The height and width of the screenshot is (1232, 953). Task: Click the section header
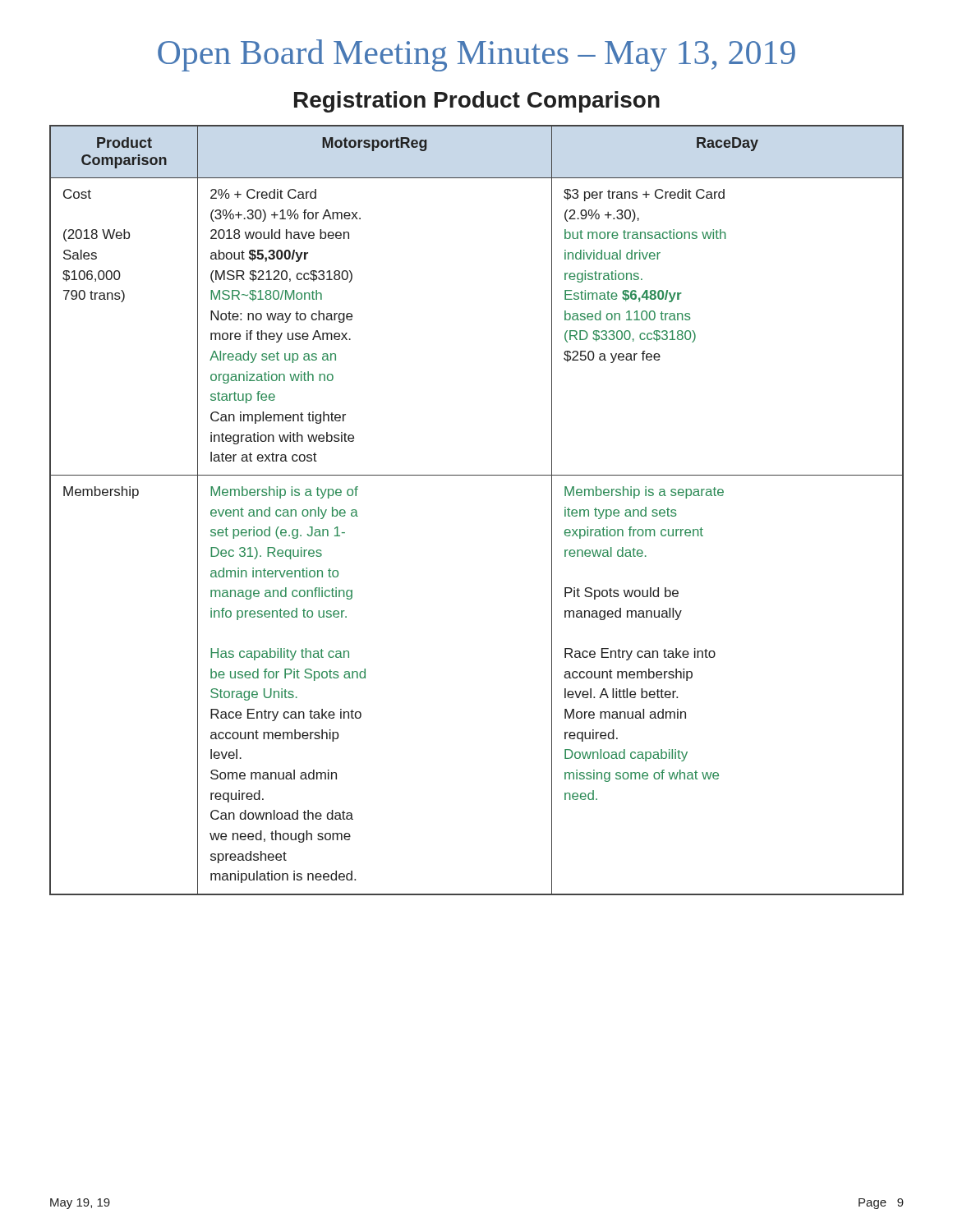pos(476,100)
